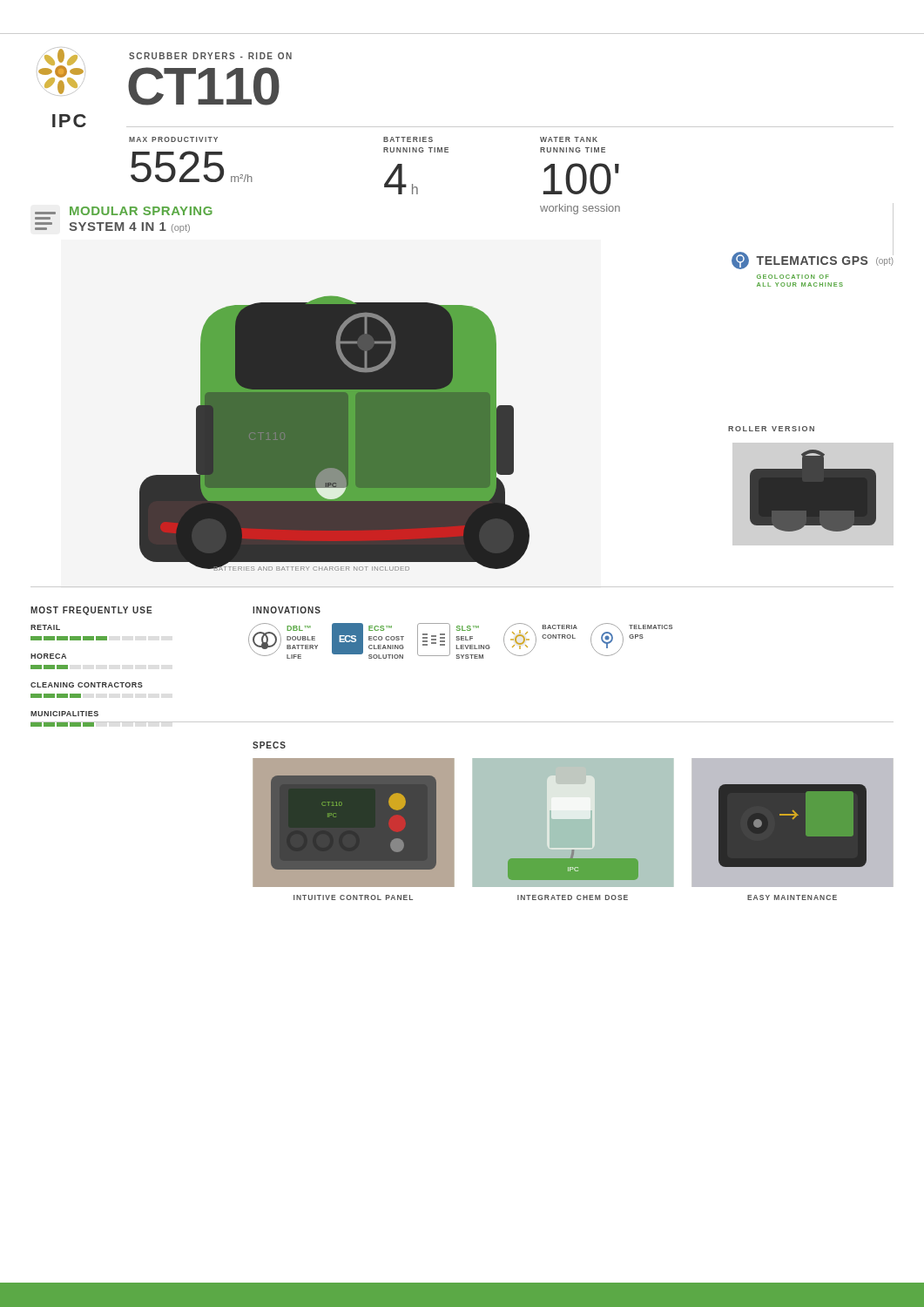
Task: Point to "CLEANING CONTRACTORS"
Action: click(x=131, y=689)
